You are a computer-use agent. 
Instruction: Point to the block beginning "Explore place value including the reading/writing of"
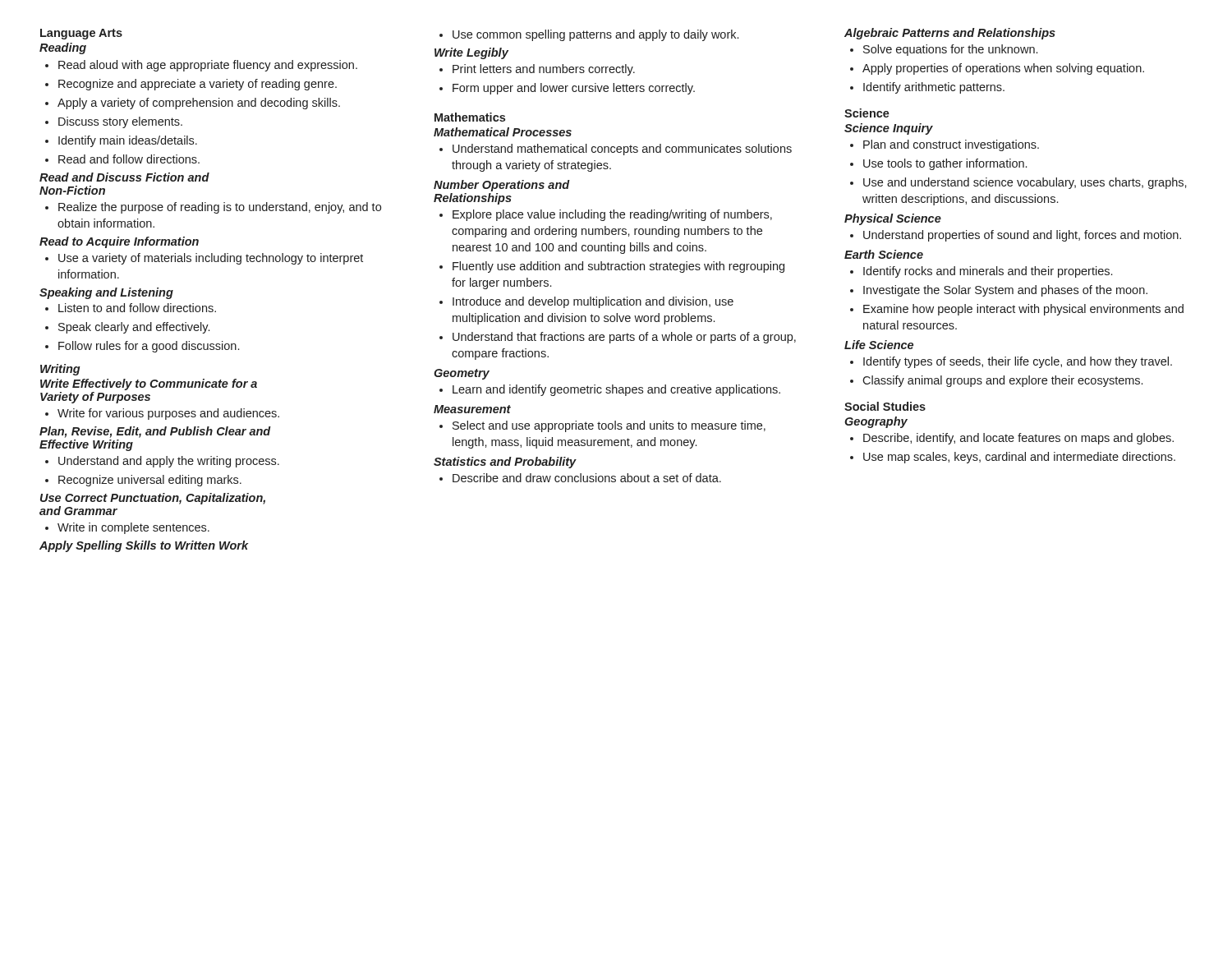click(616, 231)
